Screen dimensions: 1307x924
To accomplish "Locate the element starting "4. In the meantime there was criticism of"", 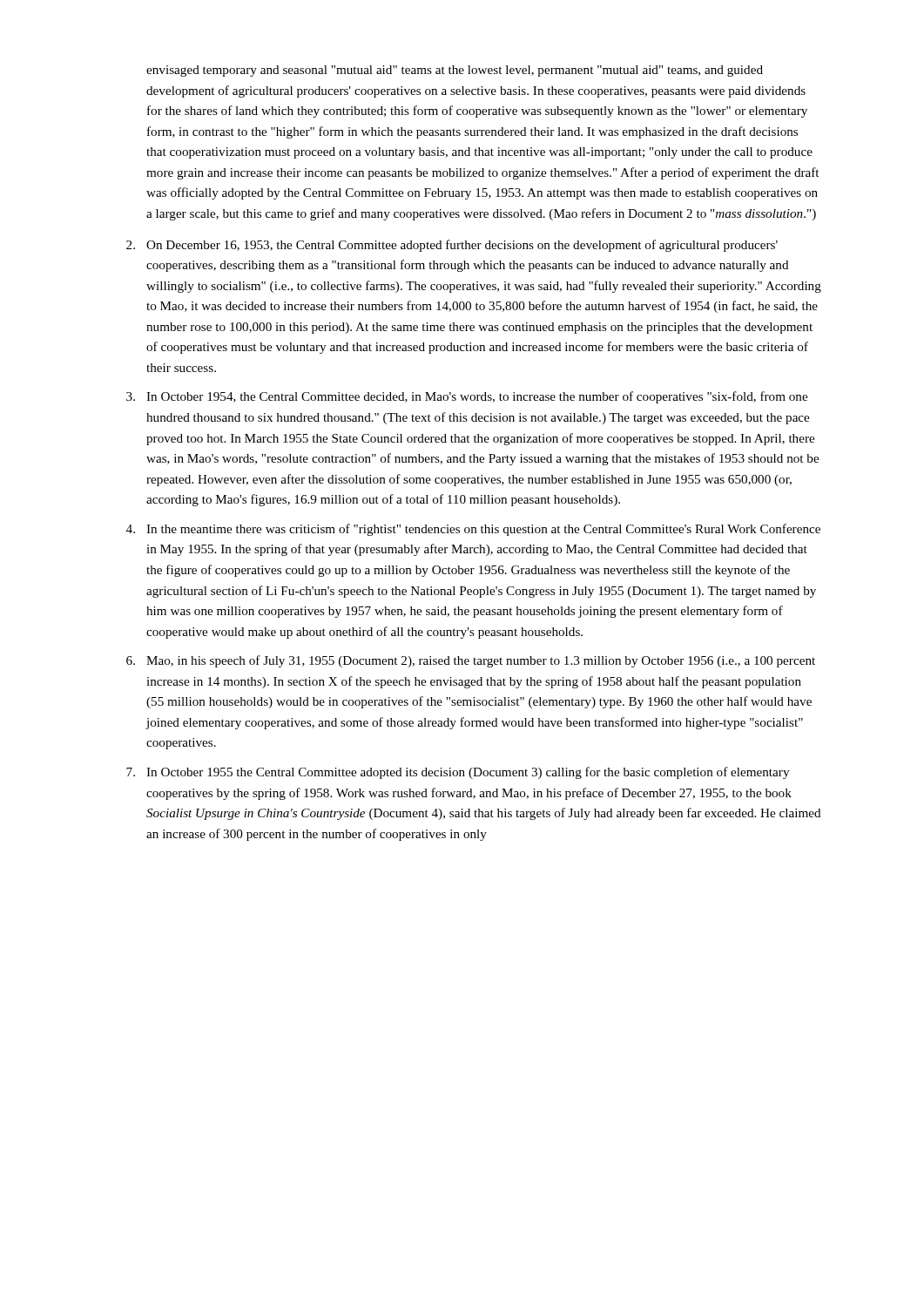I will [x=462, y=580].
